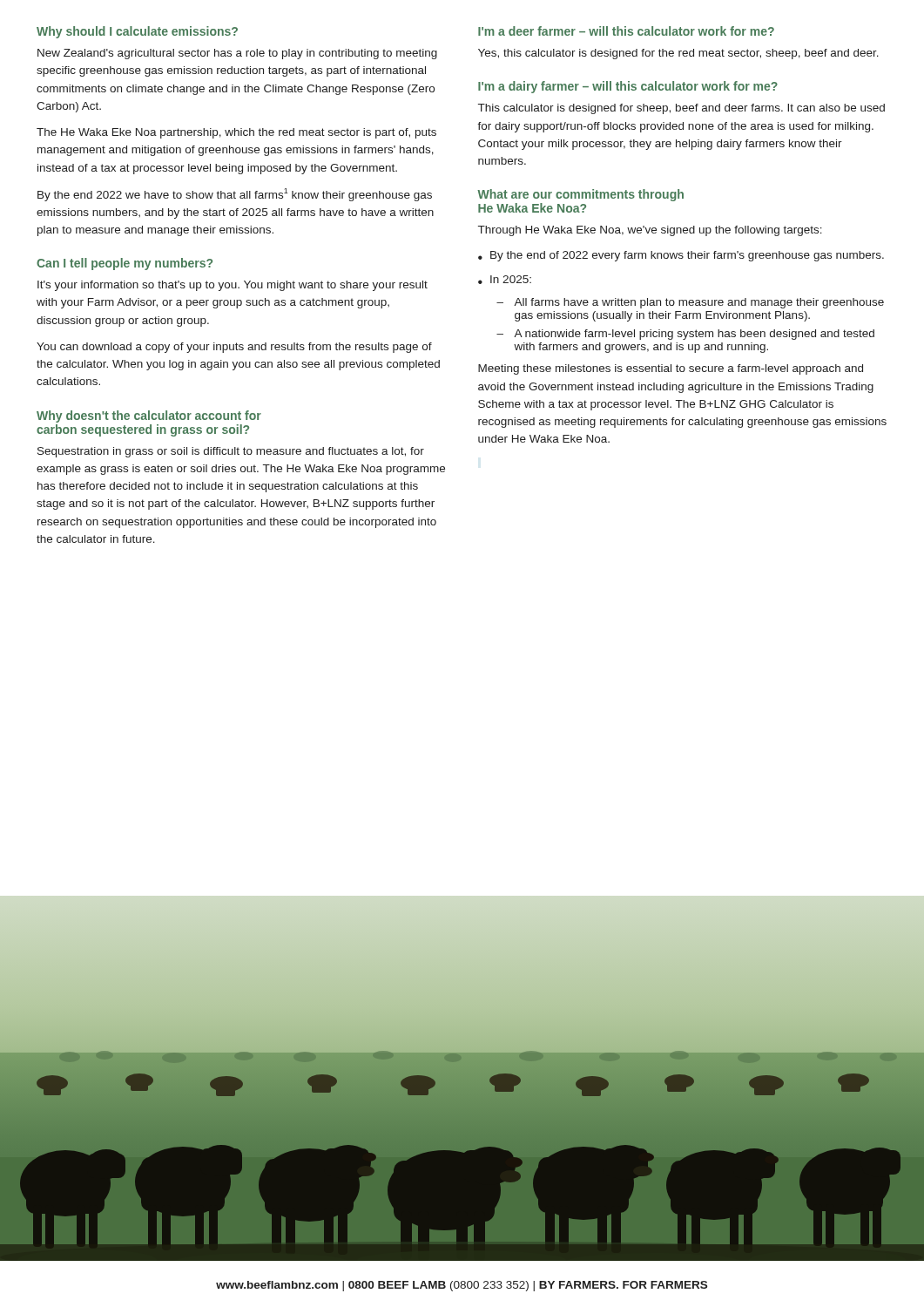Find the list item that reads "– A nationwide farm-level pricing system"
The height and width of the screenshot is (1307, 924).
coord(692,340)
